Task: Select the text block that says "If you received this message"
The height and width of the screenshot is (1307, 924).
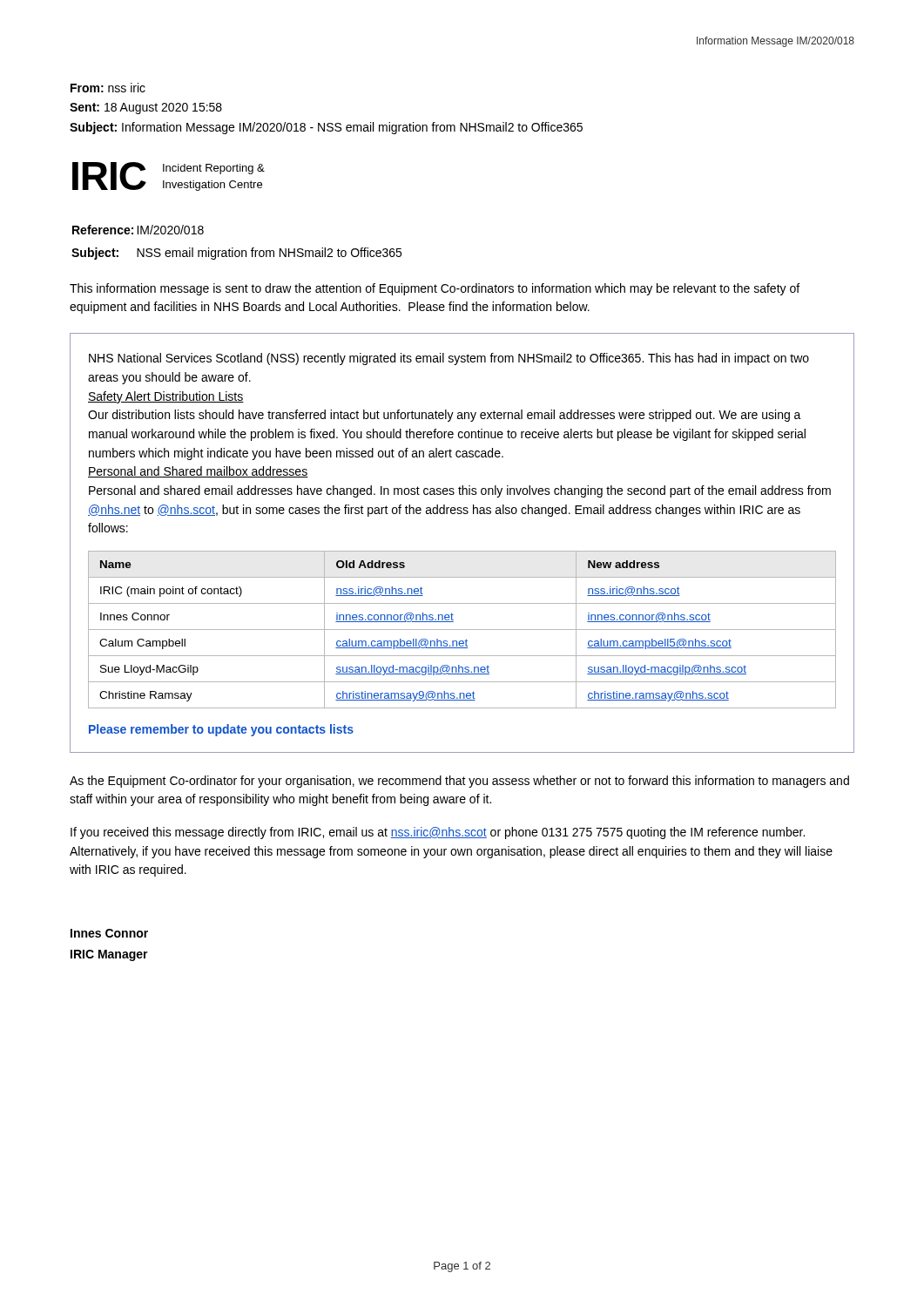Action: pos(451,851)
